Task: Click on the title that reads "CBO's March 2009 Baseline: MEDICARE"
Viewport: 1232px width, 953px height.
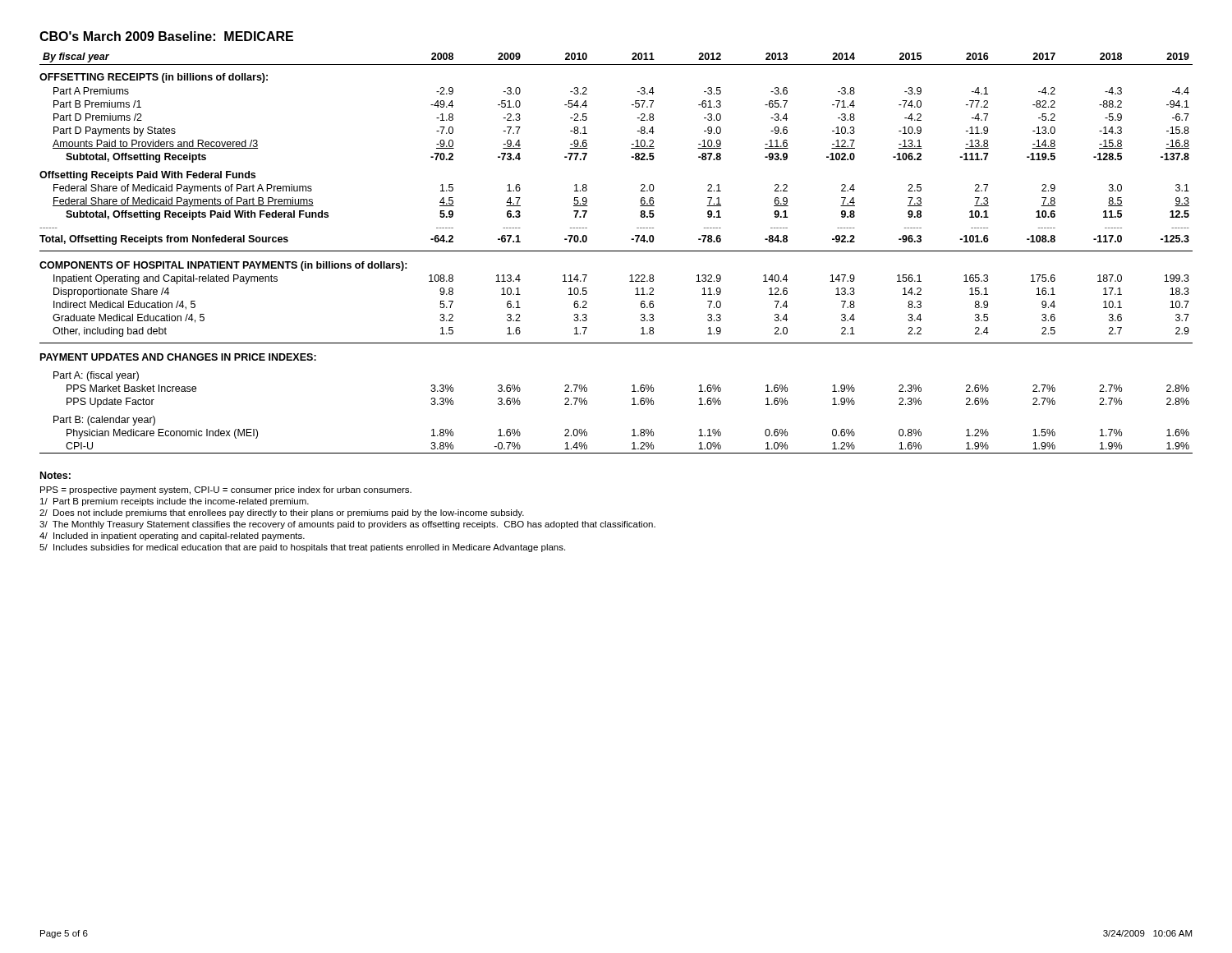Action: point(166,36)
